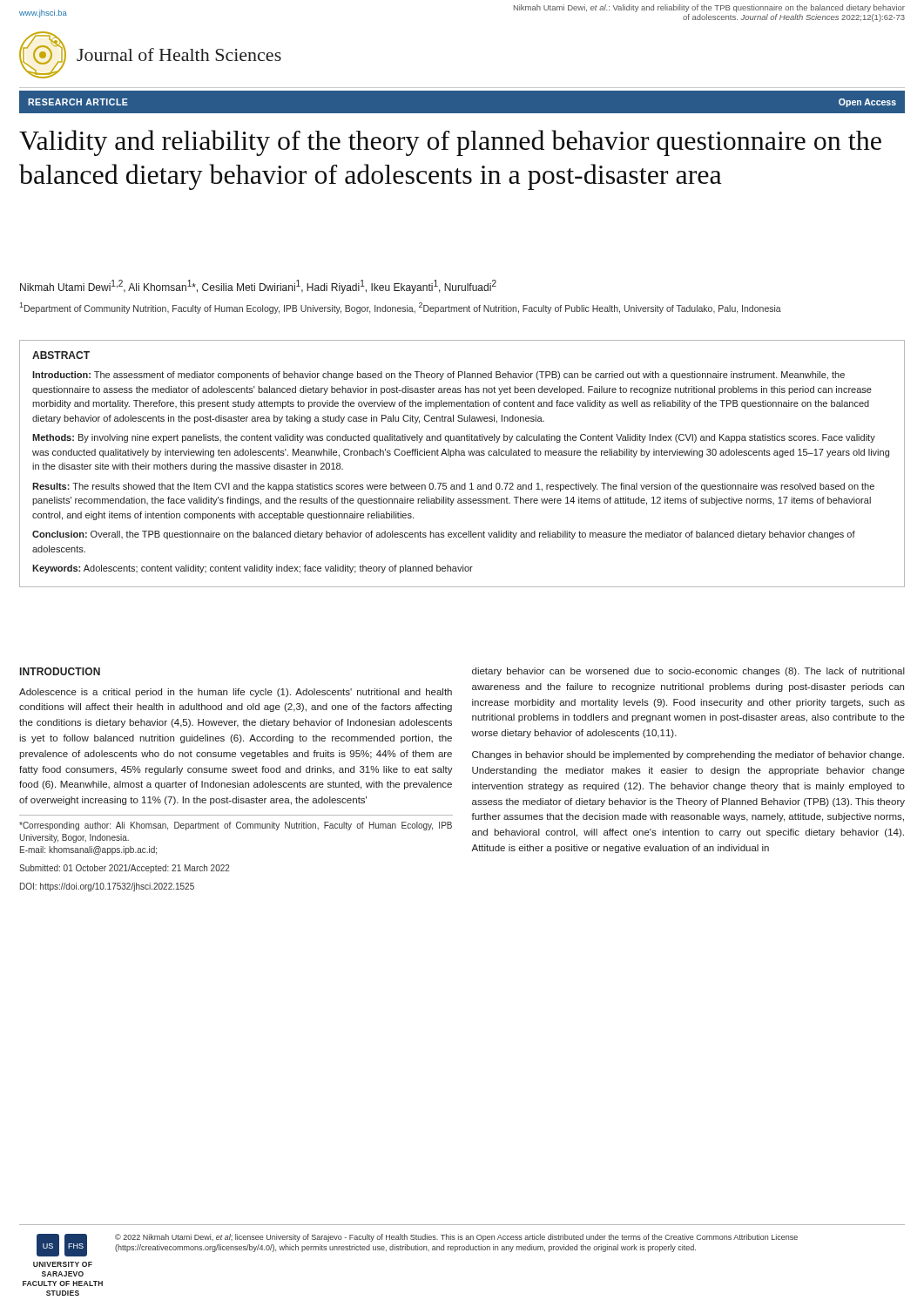Find the section header containing "RESEARCH ARTICLE Open"

pyautogui.click(x=462, y=102)
